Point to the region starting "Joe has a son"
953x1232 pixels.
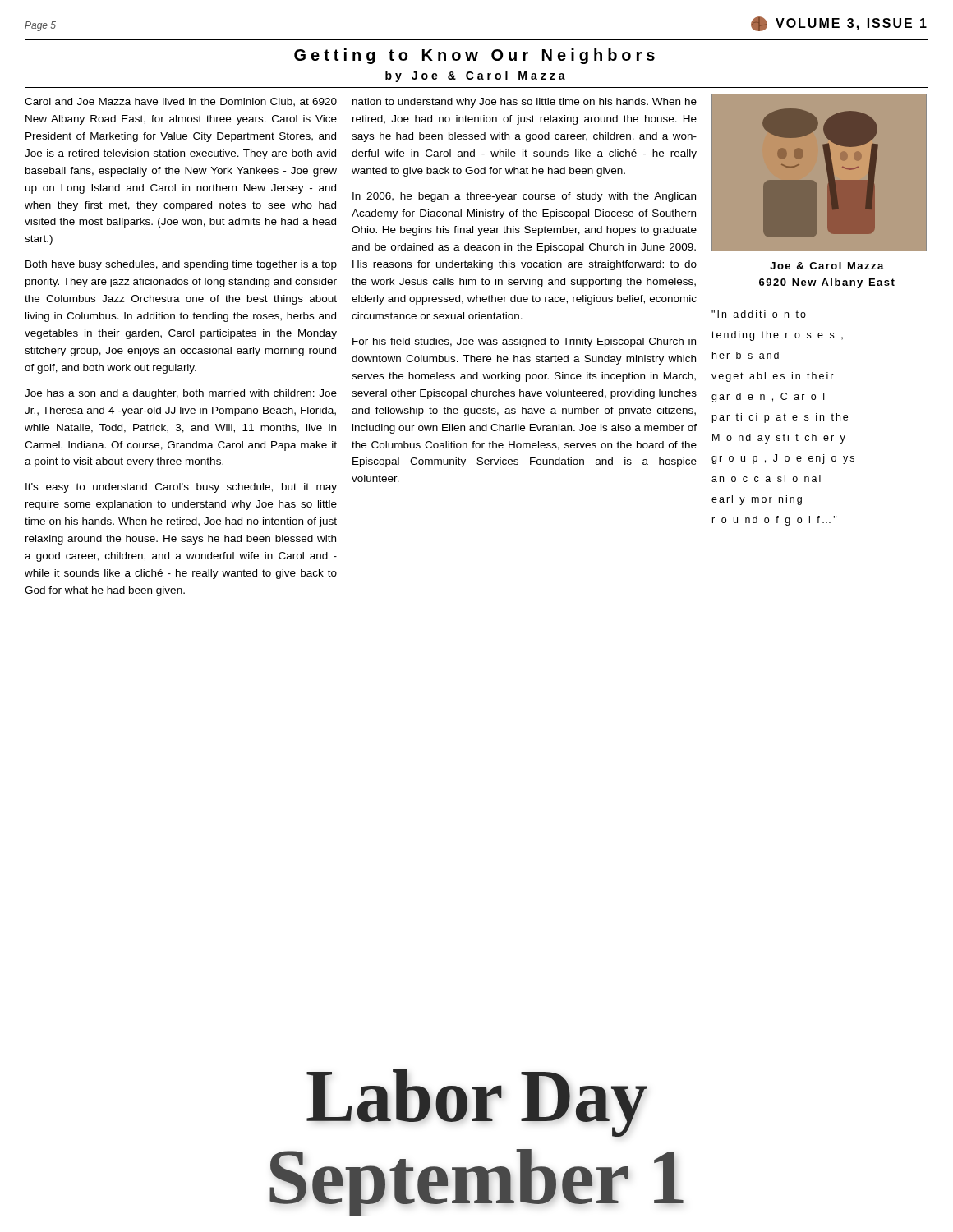pyautogui.click(x=181, y=427)
